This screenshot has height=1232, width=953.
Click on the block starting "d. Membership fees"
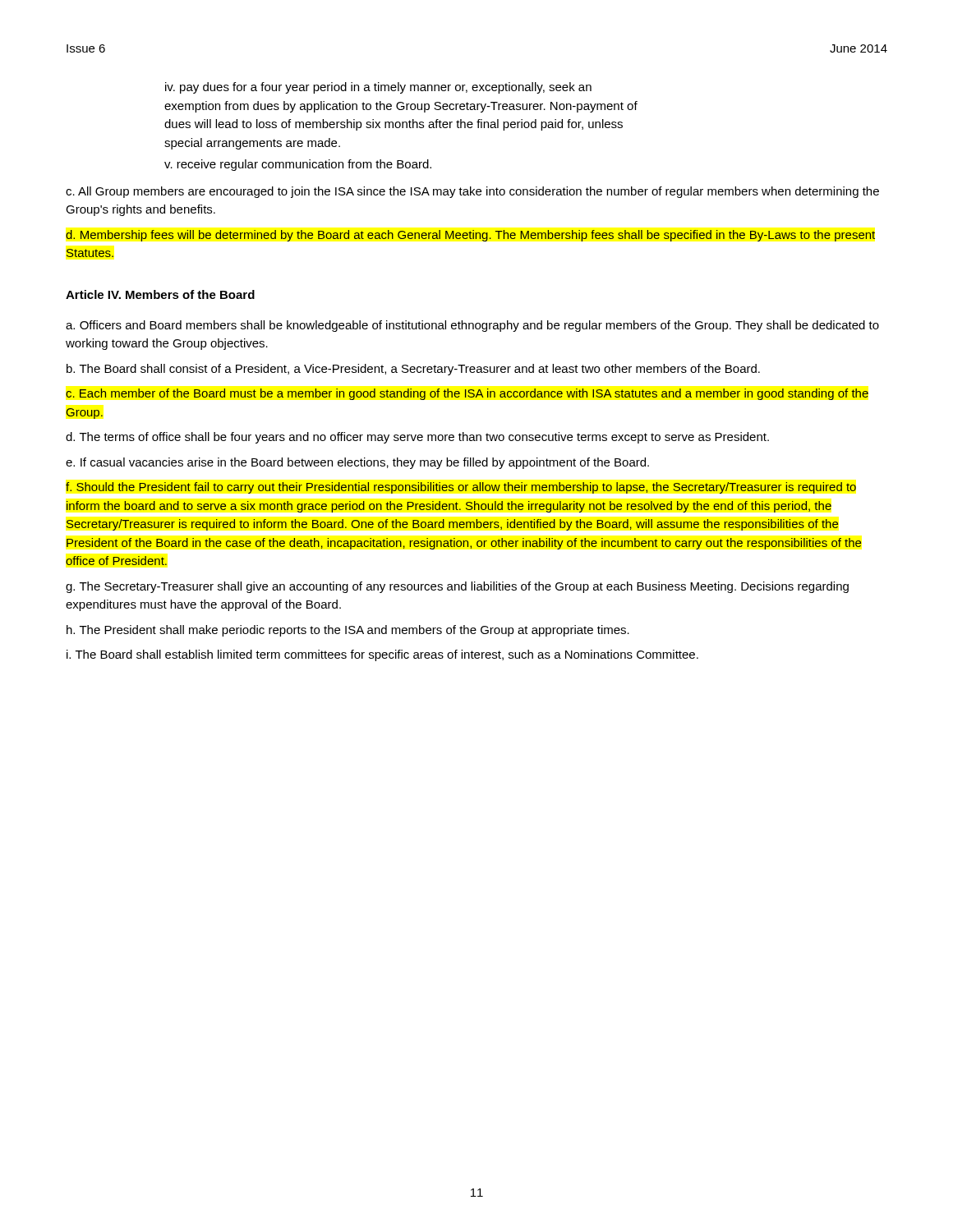[x=470, y=243]
